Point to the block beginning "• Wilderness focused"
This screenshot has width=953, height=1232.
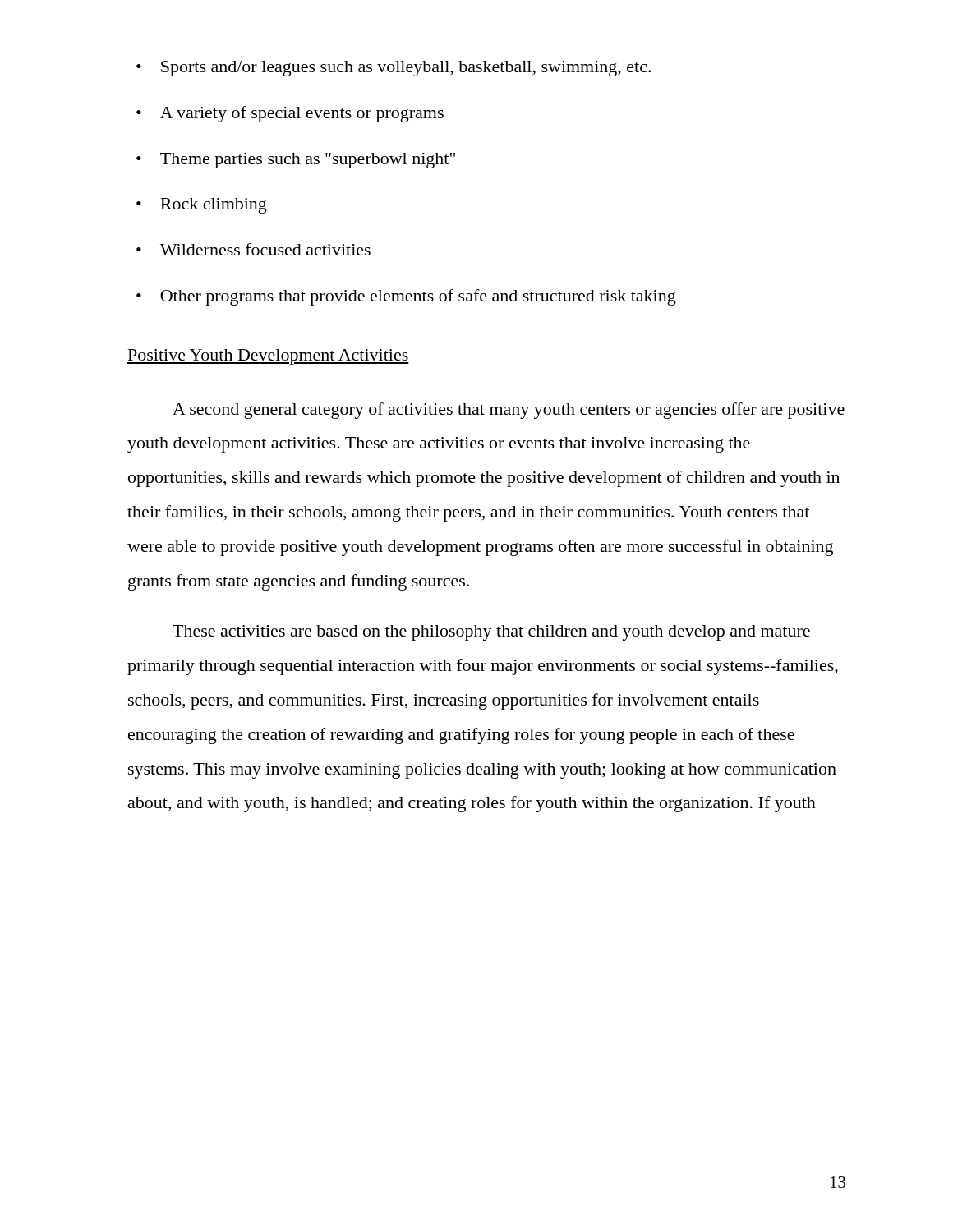click(253, 250)
